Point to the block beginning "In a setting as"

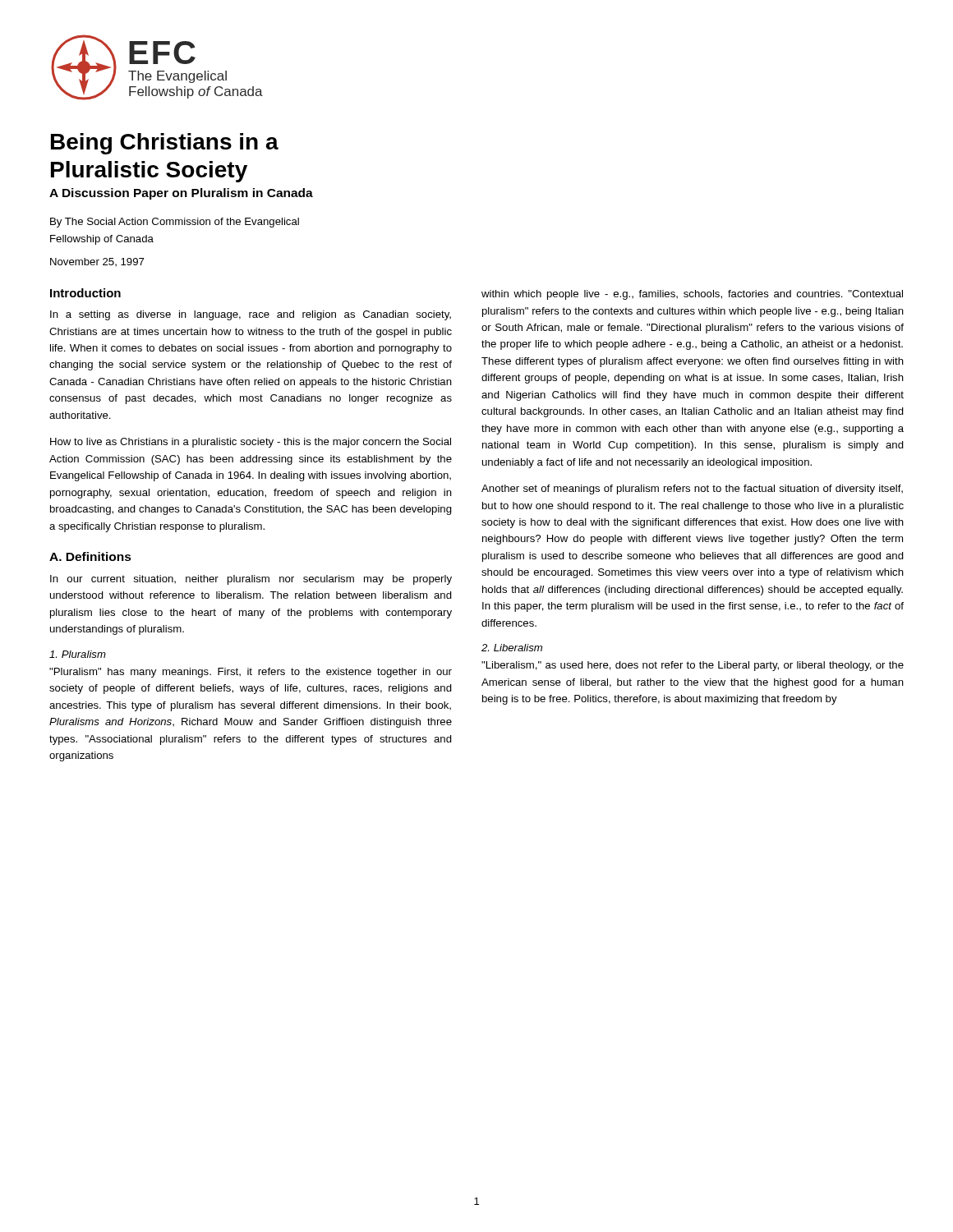click(x=251, y=365)
